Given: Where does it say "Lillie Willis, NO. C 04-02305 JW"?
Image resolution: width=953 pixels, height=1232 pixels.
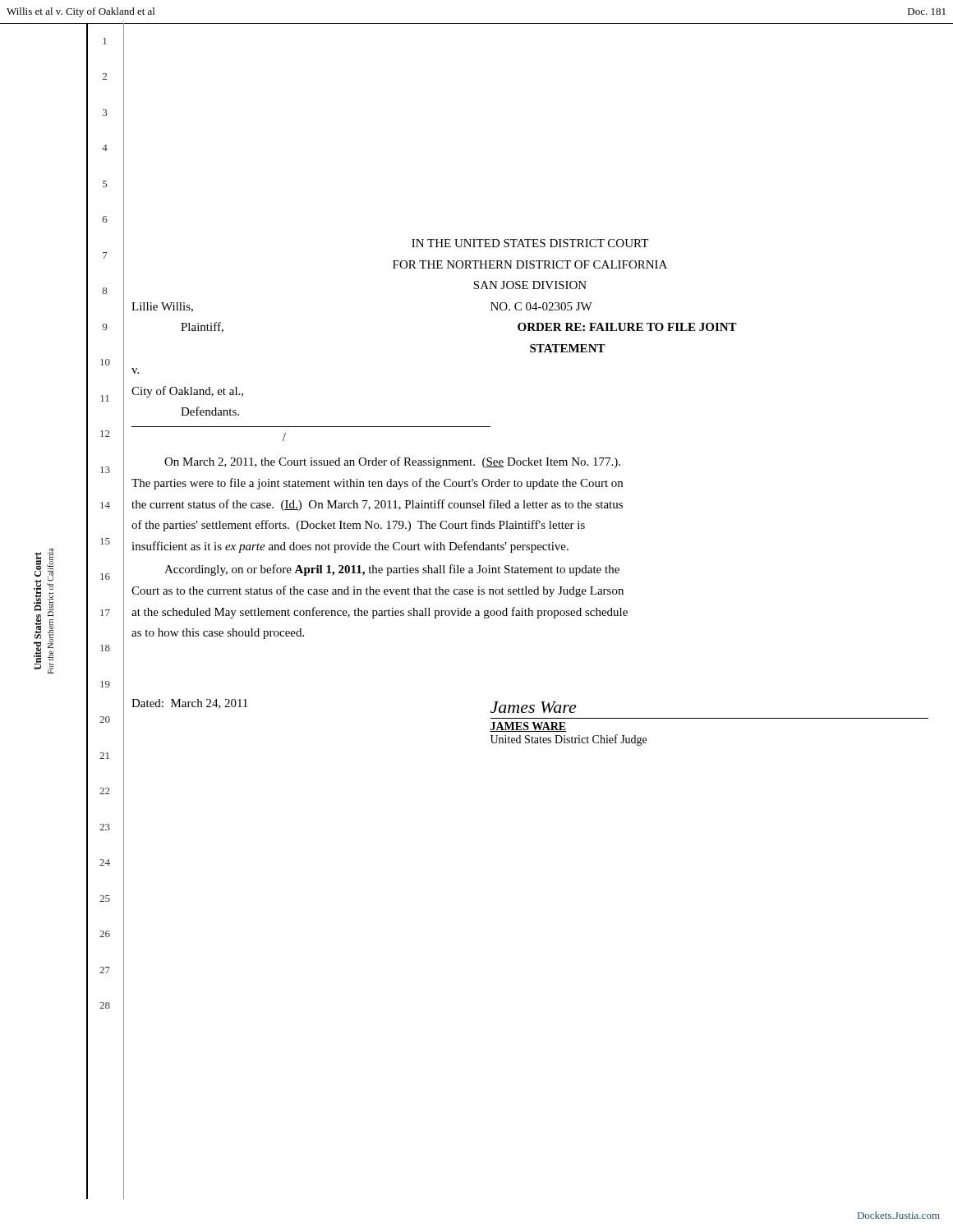Looking at the screenshot, I should pos(530,307).
